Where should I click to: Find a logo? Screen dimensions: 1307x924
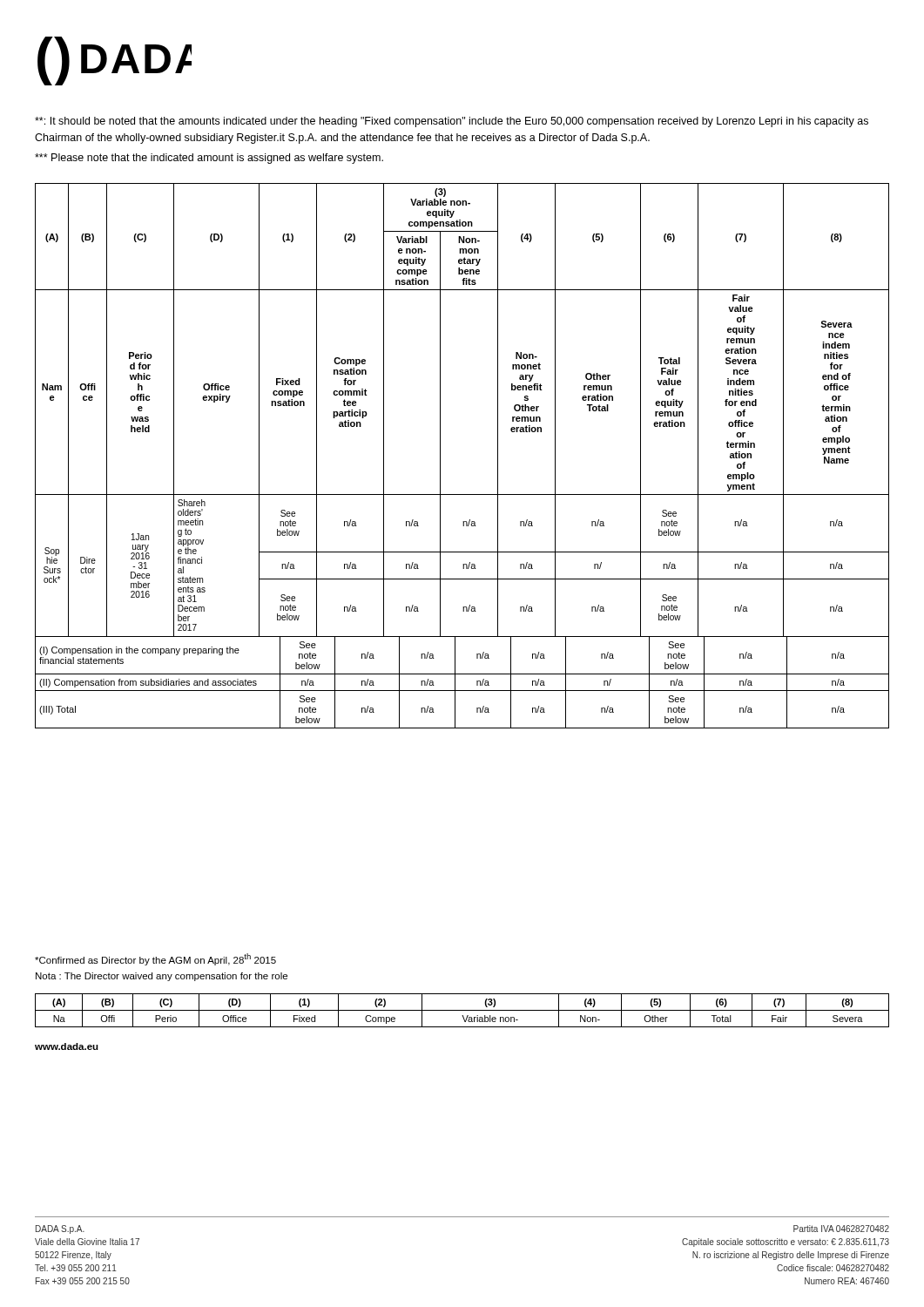(113, 55)
